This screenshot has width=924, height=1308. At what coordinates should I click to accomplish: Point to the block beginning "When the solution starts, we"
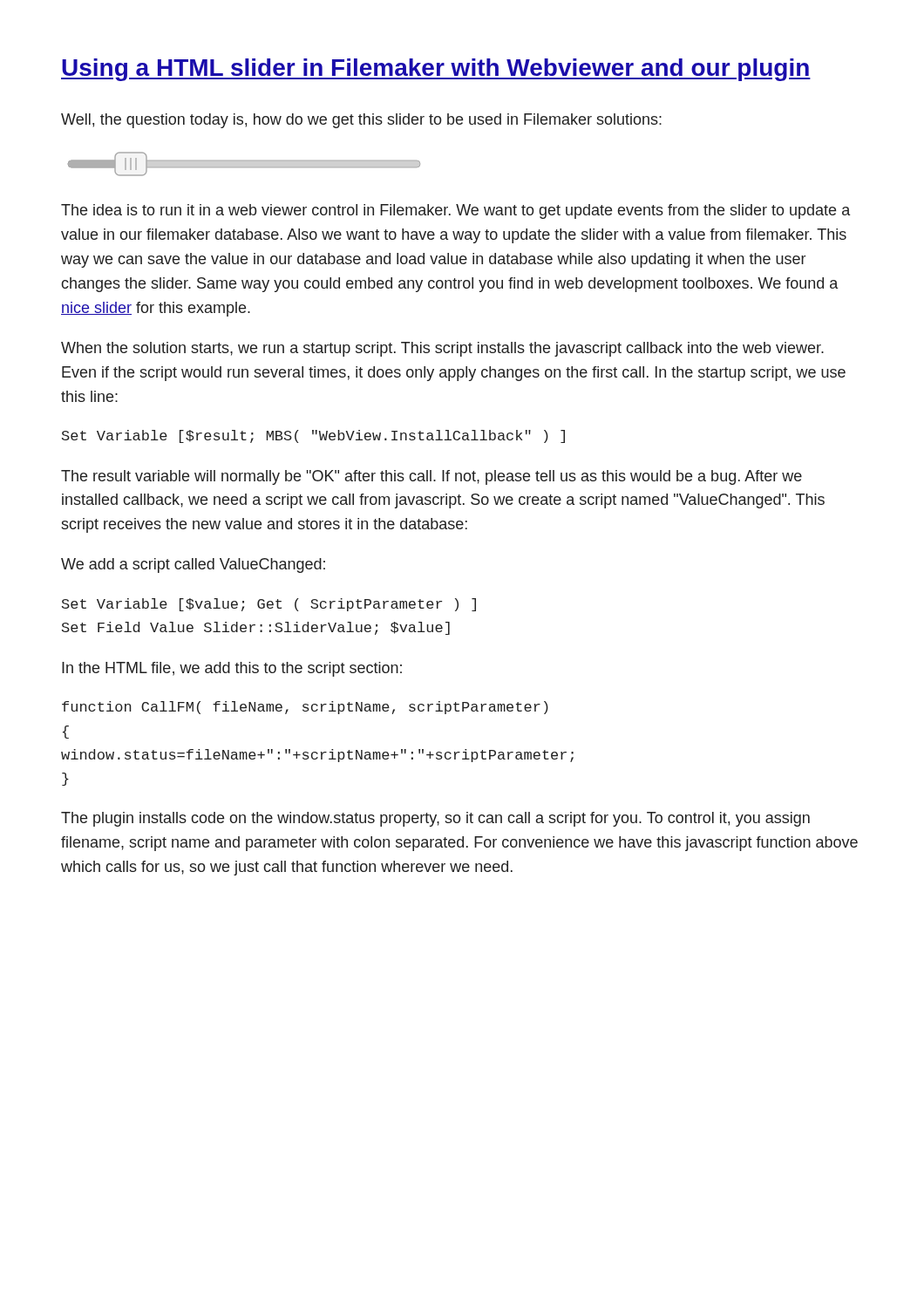point(462,373)
